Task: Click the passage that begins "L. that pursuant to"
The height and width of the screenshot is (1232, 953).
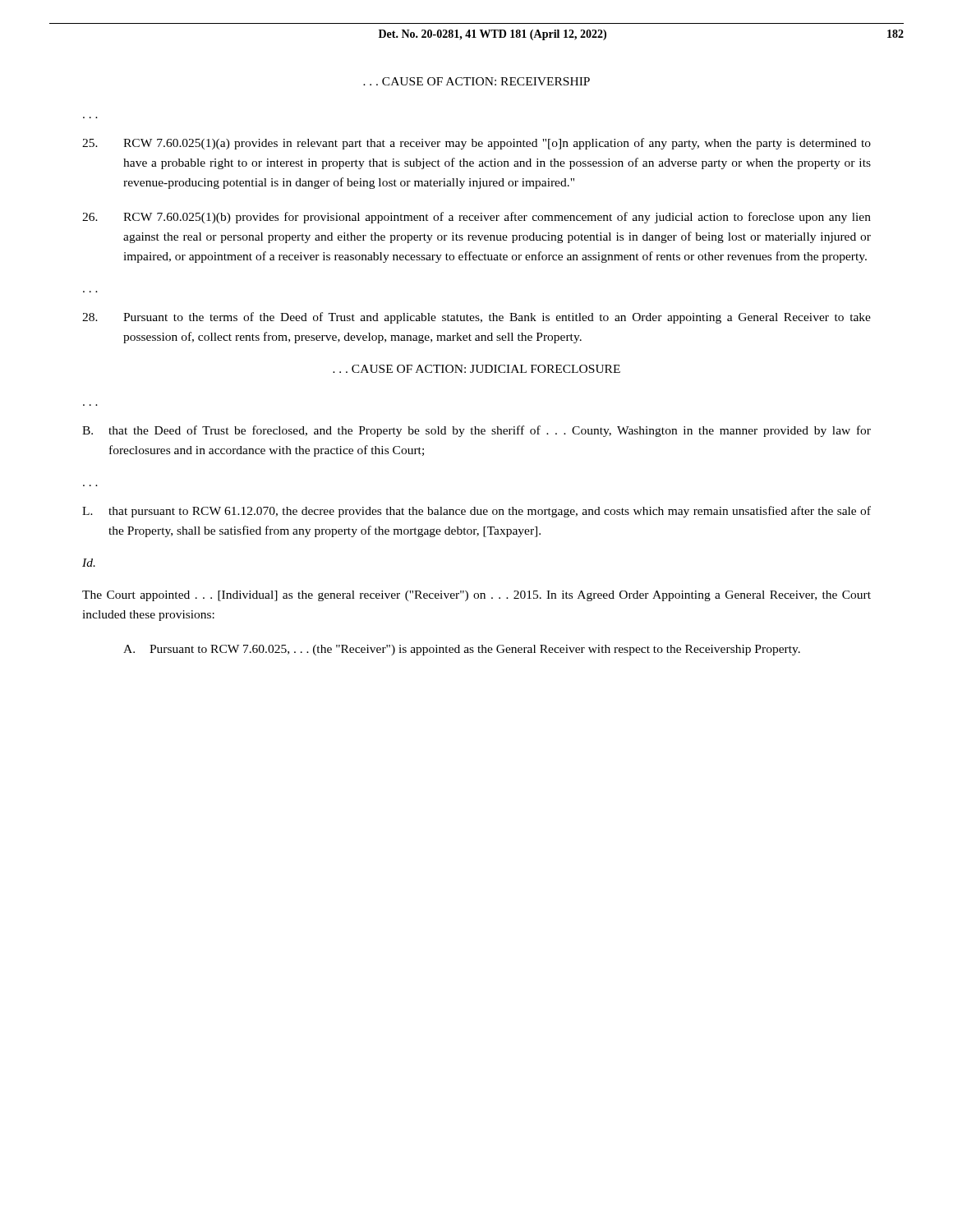Action: point(476,521)
